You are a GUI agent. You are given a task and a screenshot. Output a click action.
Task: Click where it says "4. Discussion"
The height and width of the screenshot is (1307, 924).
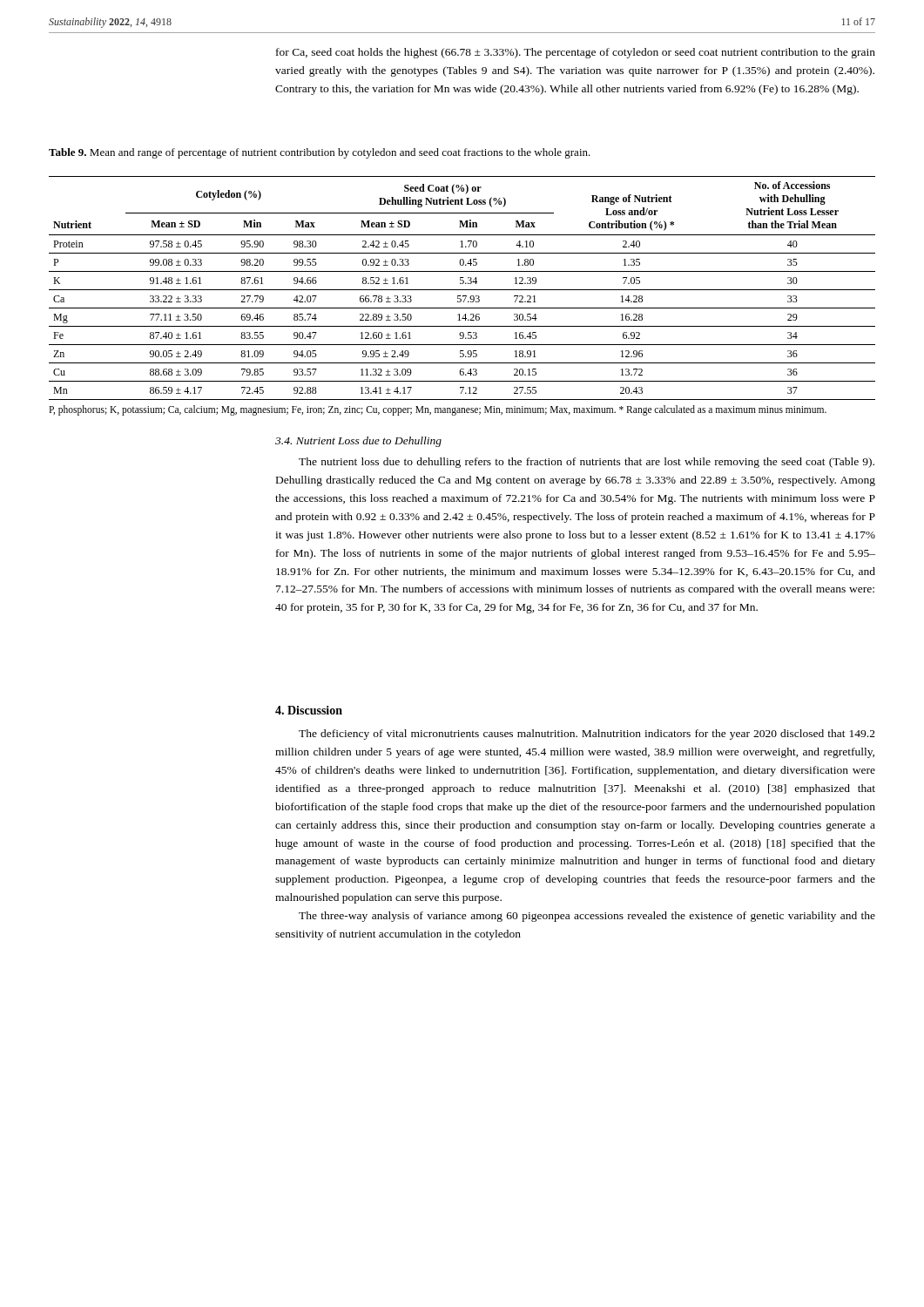(x=309, y=711)
